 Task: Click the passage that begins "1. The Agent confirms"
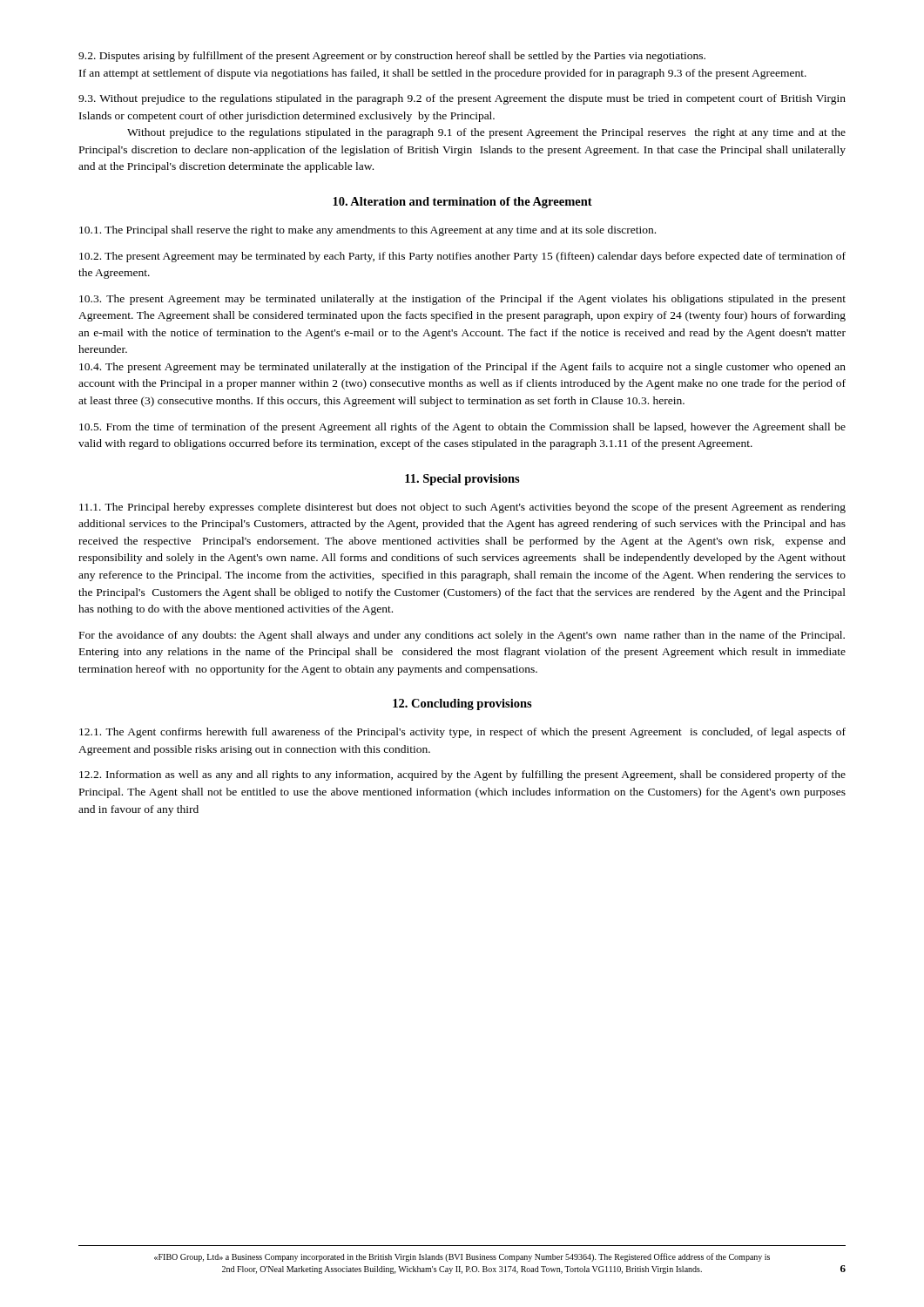(462, 740)
